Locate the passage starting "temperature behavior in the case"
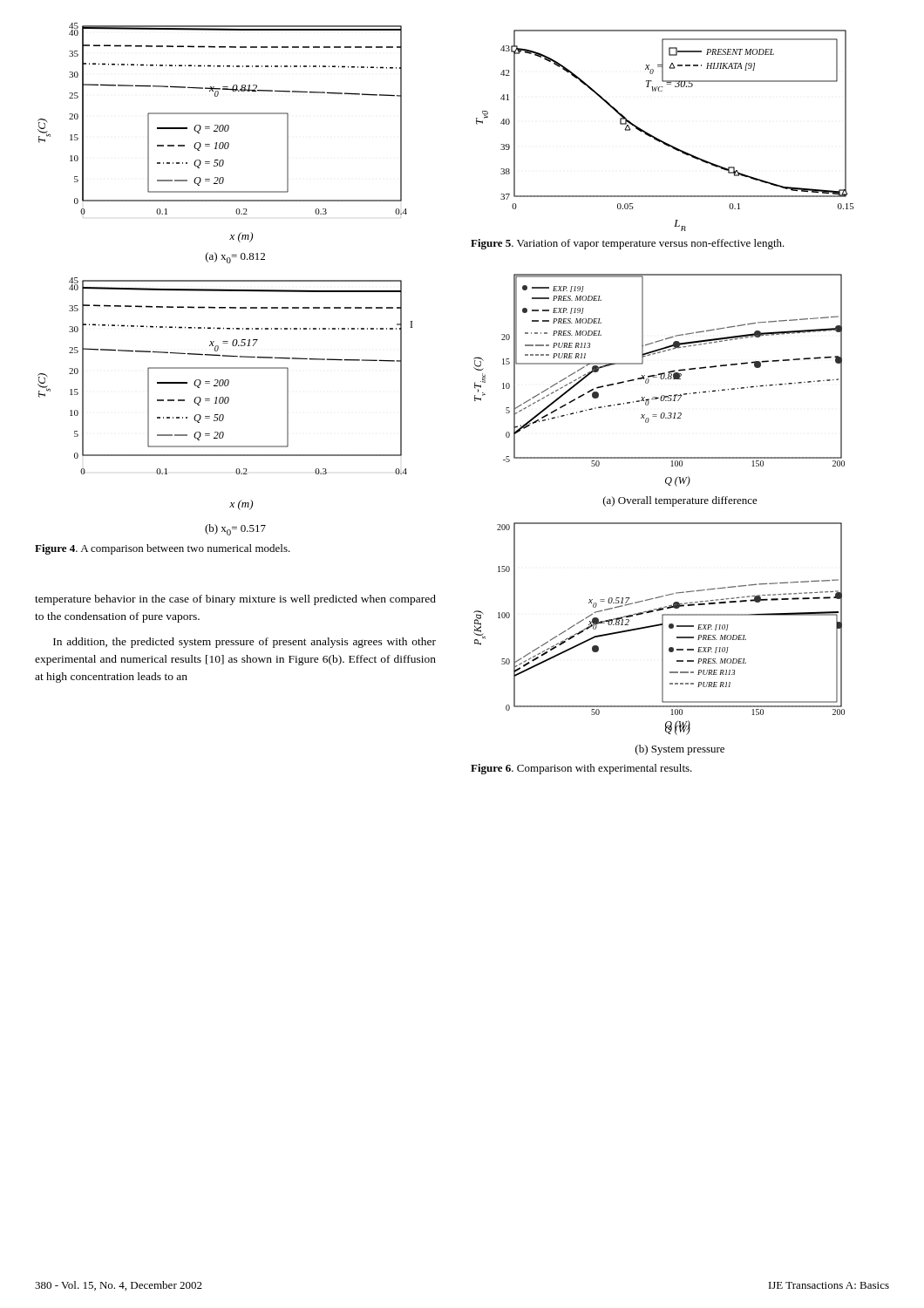Viewport: 924px width, 1308px height. pos(235,638)
